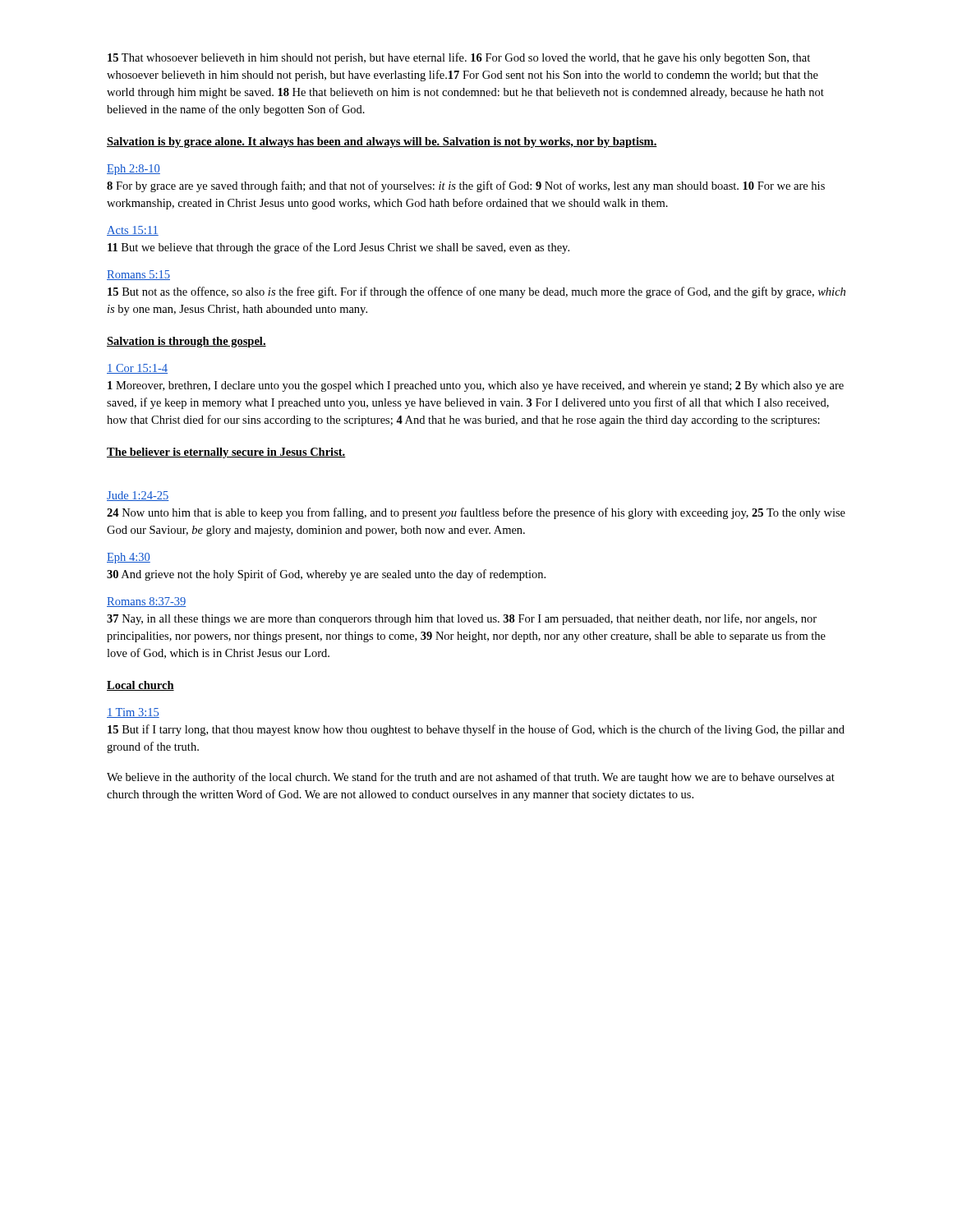Select the text block starting "Salvation is by grace alone. It"

tap(382, 141)
